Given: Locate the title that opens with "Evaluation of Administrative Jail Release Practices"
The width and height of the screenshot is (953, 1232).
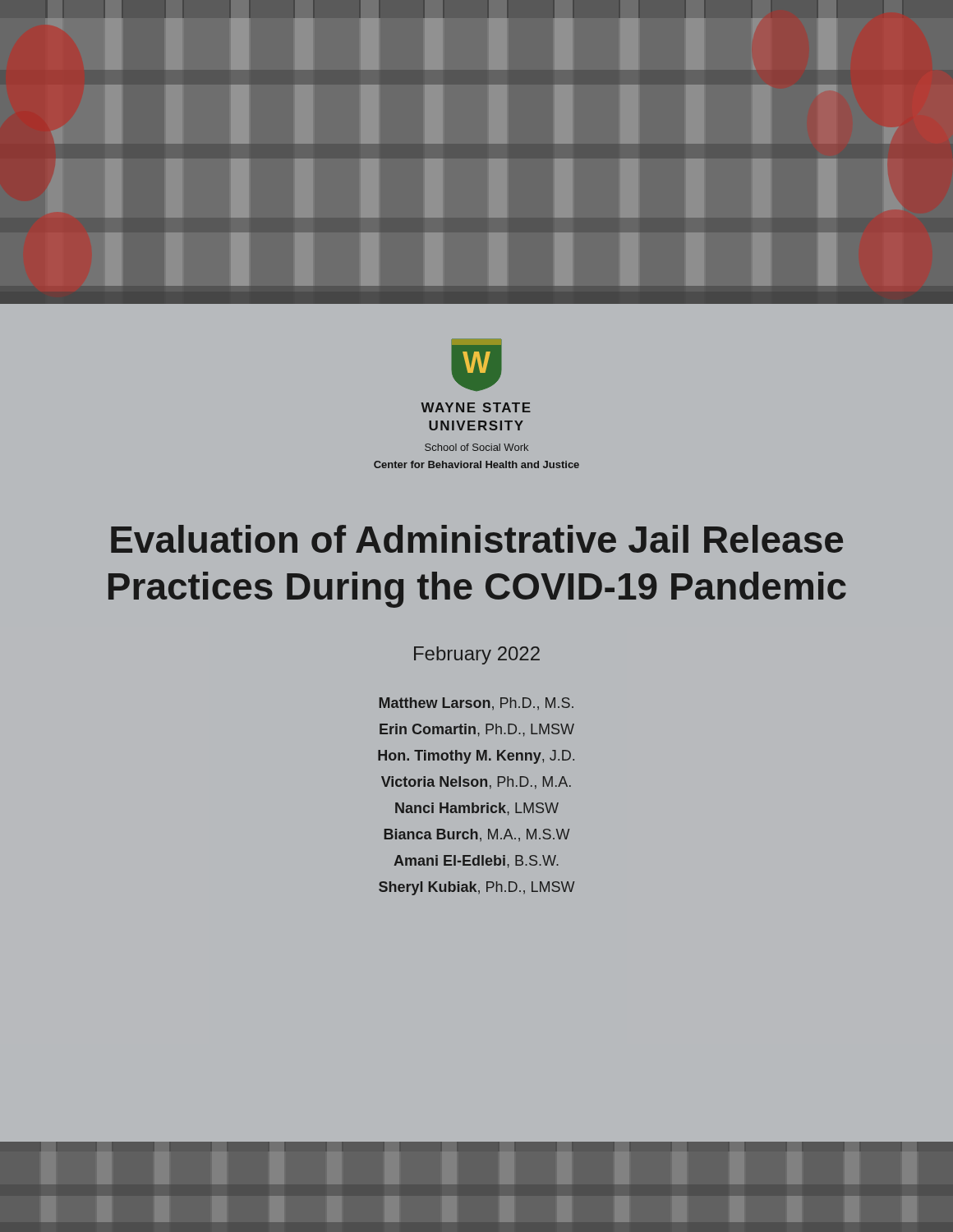Looking at the screenshot, I should click(476, 563).
